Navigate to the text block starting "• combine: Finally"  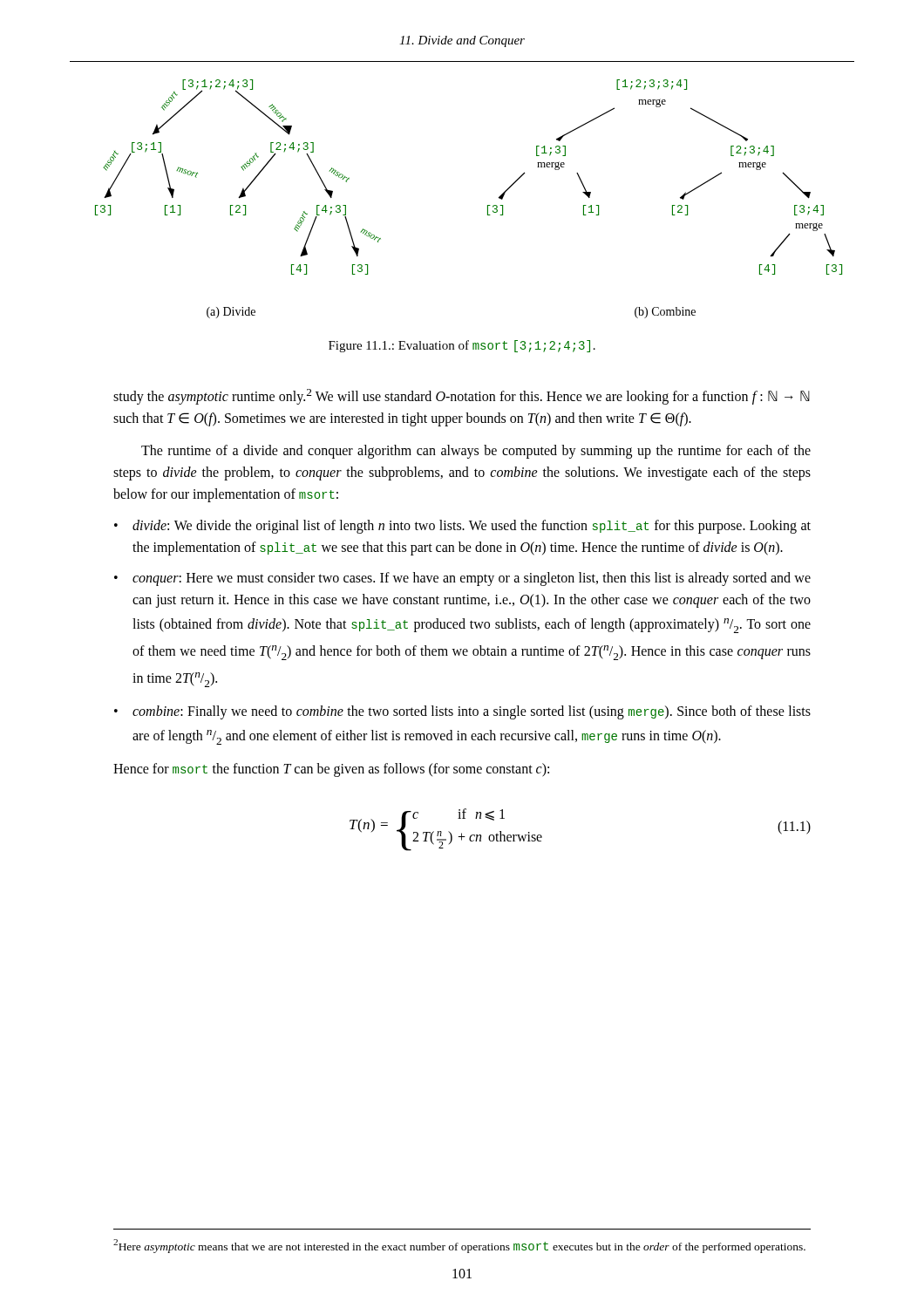[x=462, y=725]
